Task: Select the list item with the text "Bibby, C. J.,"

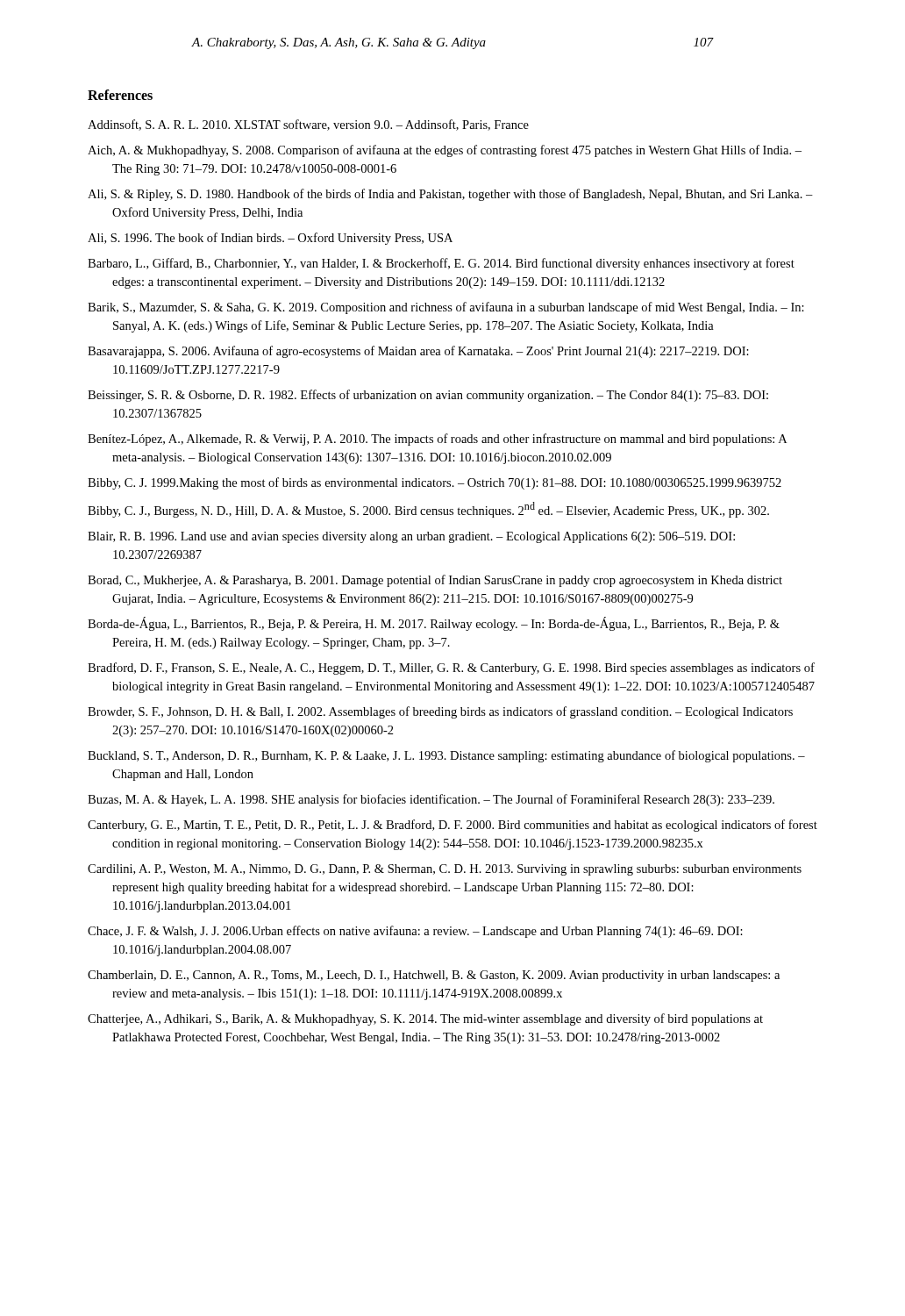Action: click(x=429, y=509)
